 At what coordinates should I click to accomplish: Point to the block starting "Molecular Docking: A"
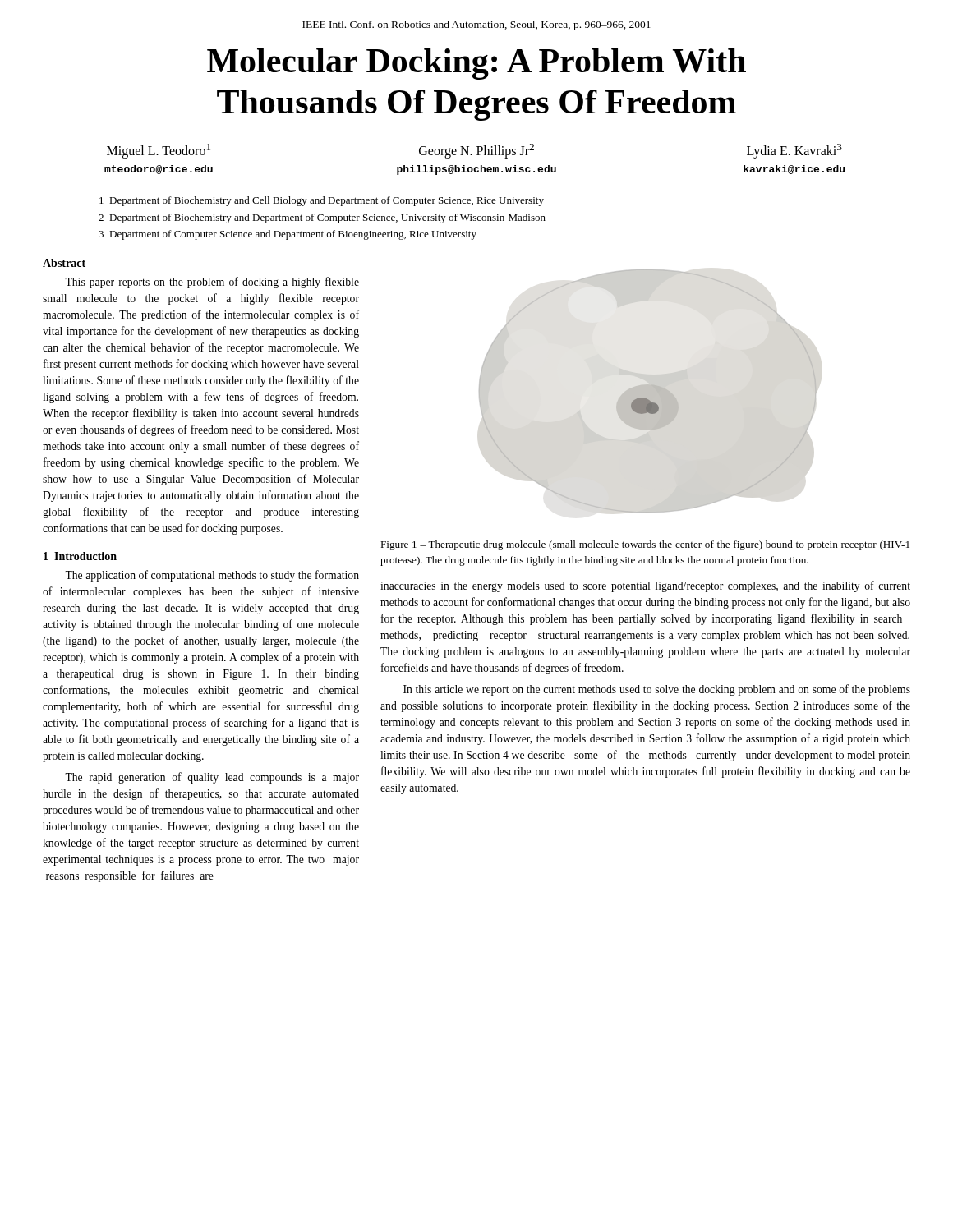tap(476, 82)
